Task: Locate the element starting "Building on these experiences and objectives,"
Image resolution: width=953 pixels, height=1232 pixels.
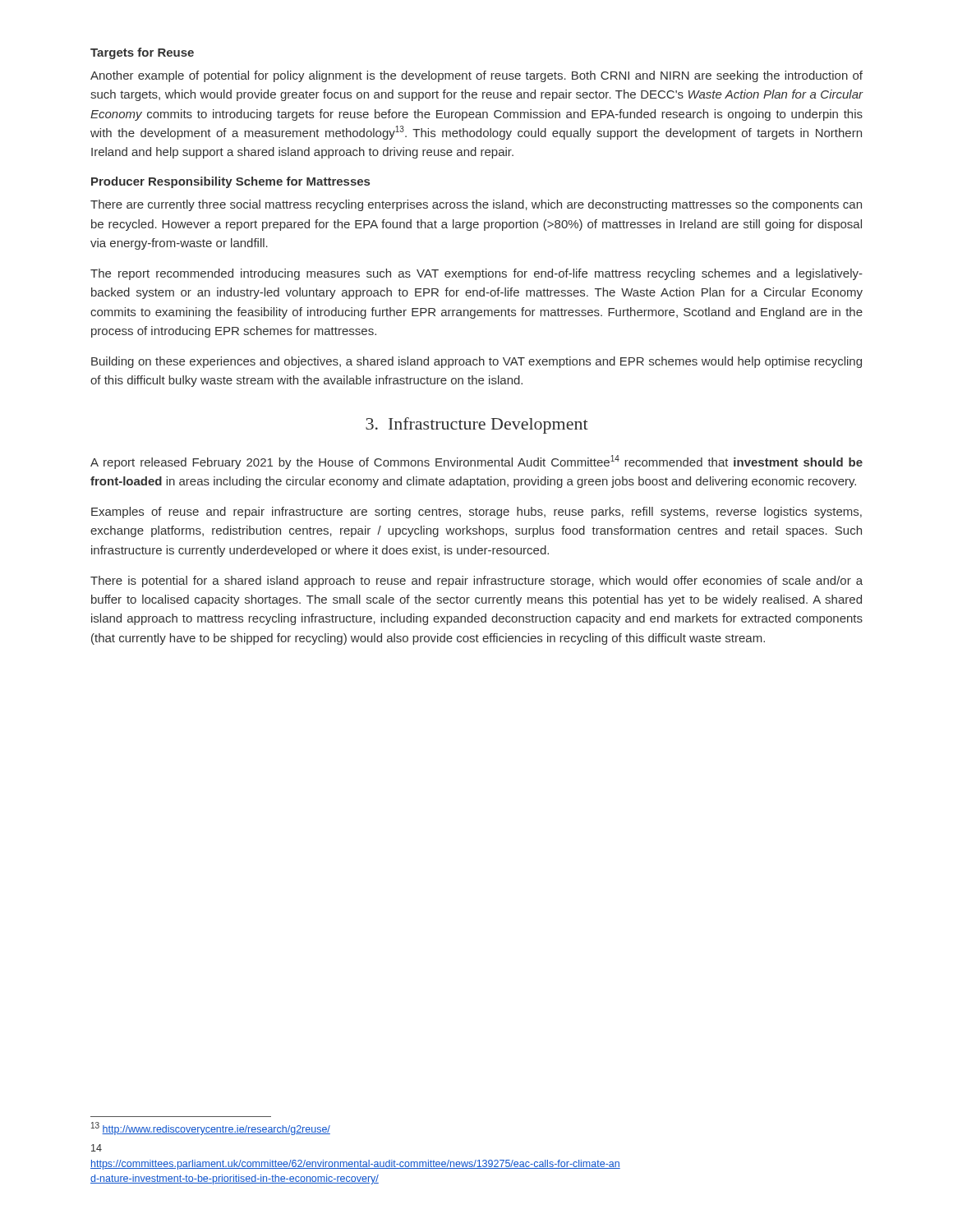Action: tap(476, 371)
